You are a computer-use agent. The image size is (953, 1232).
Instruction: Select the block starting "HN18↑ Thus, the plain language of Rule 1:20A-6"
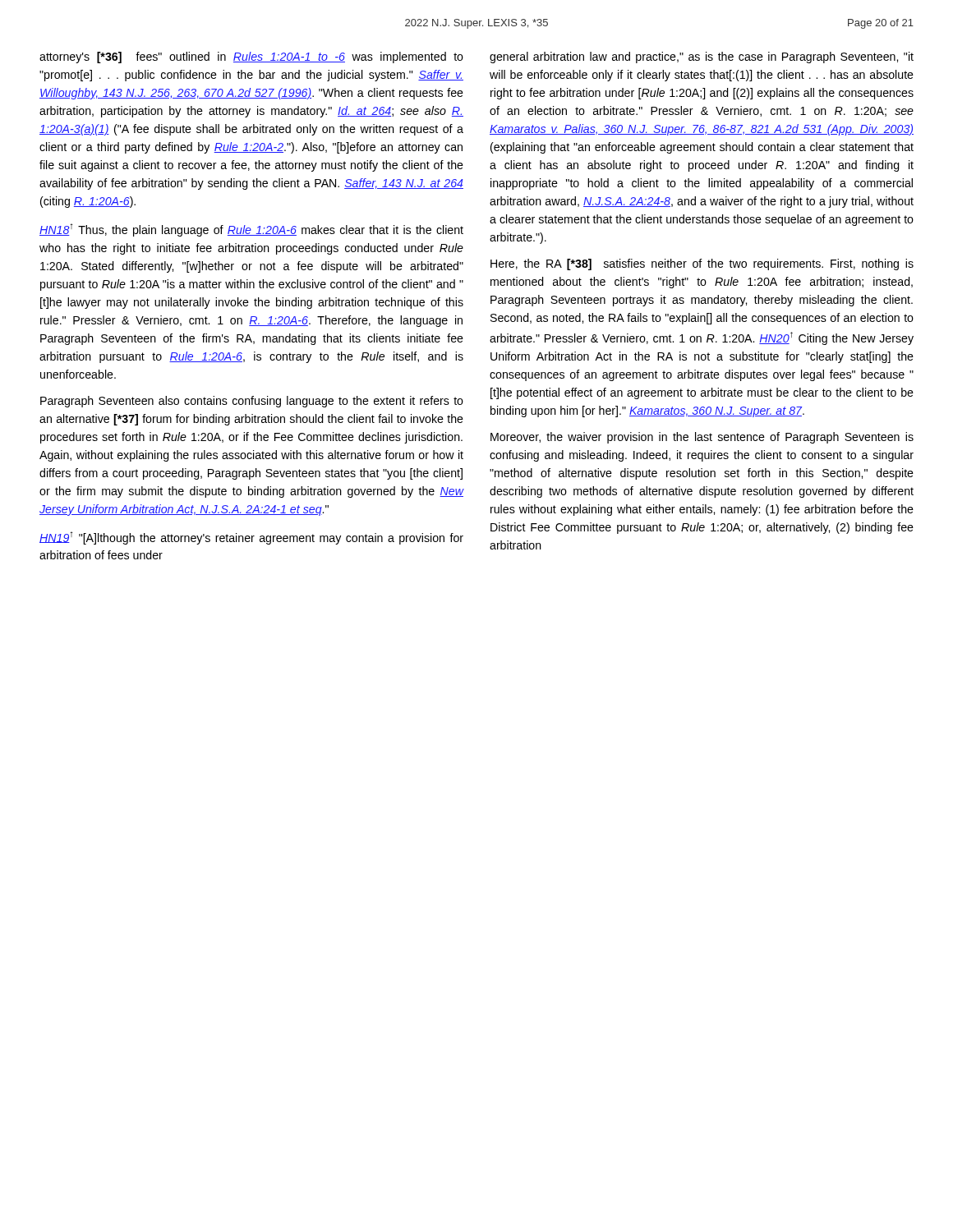click(251, 301)
